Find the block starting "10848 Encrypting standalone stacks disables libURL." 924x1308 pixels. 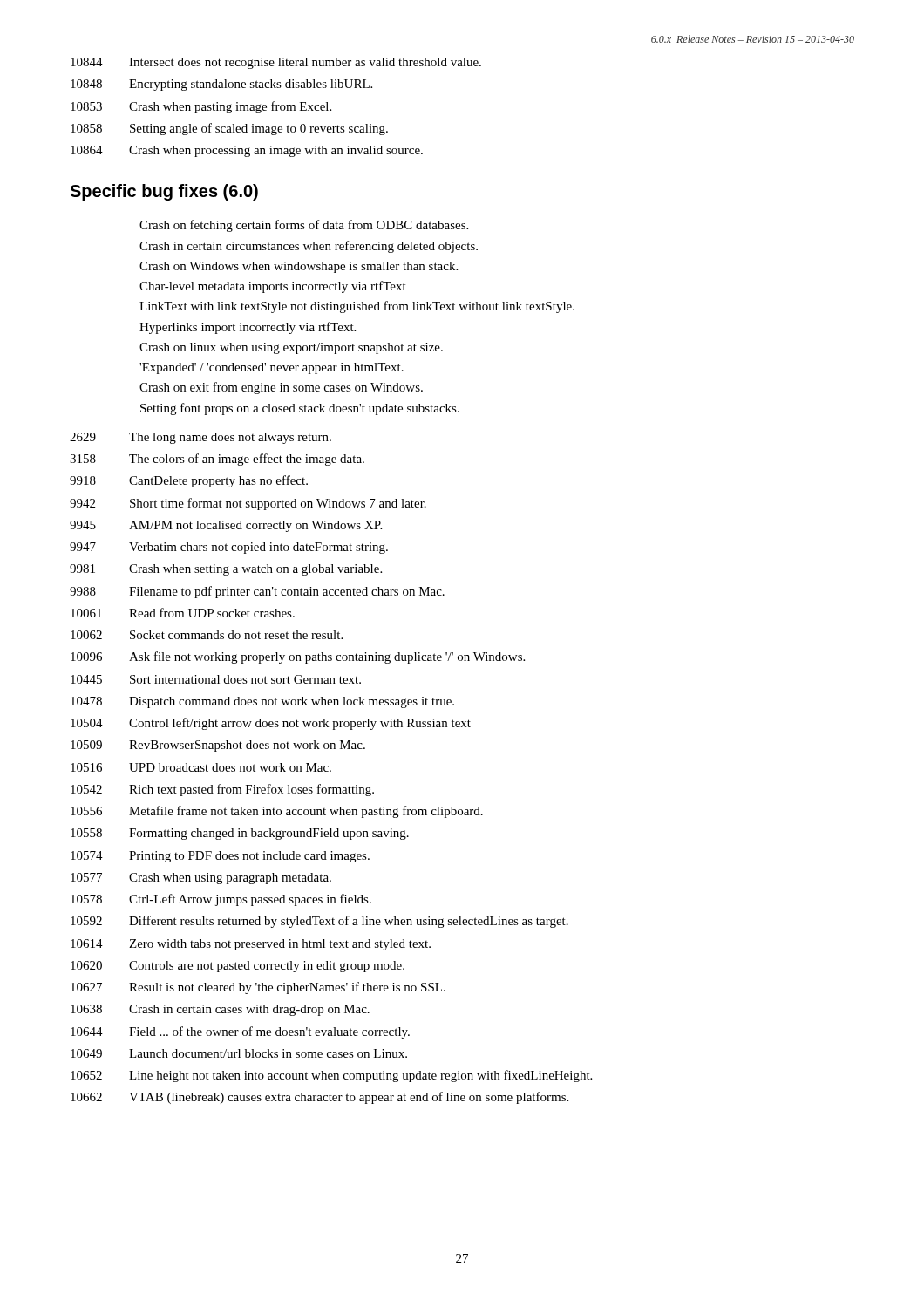(222, 84)
